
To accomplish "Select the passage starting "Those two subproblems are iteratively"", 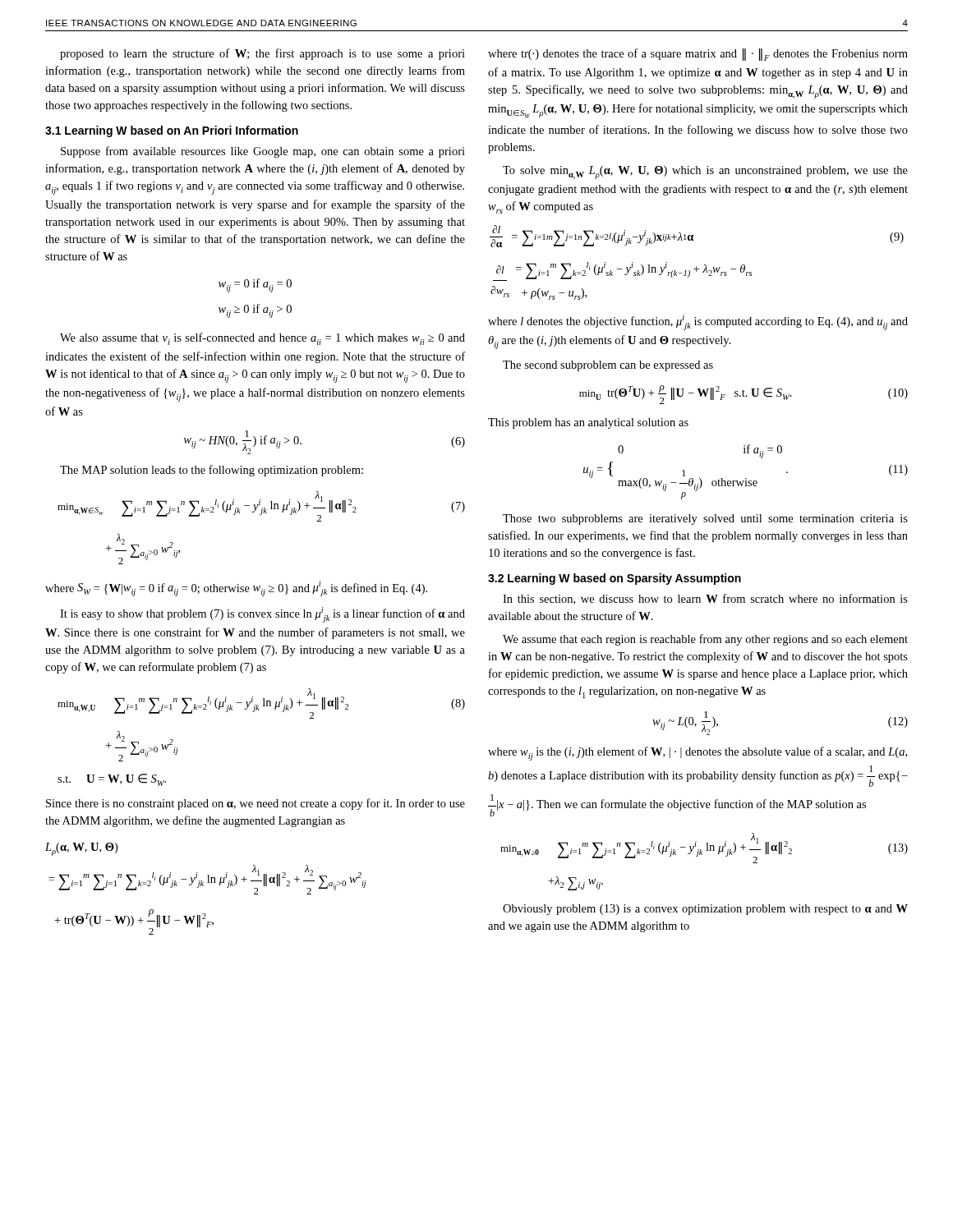I will click(698, 536).
